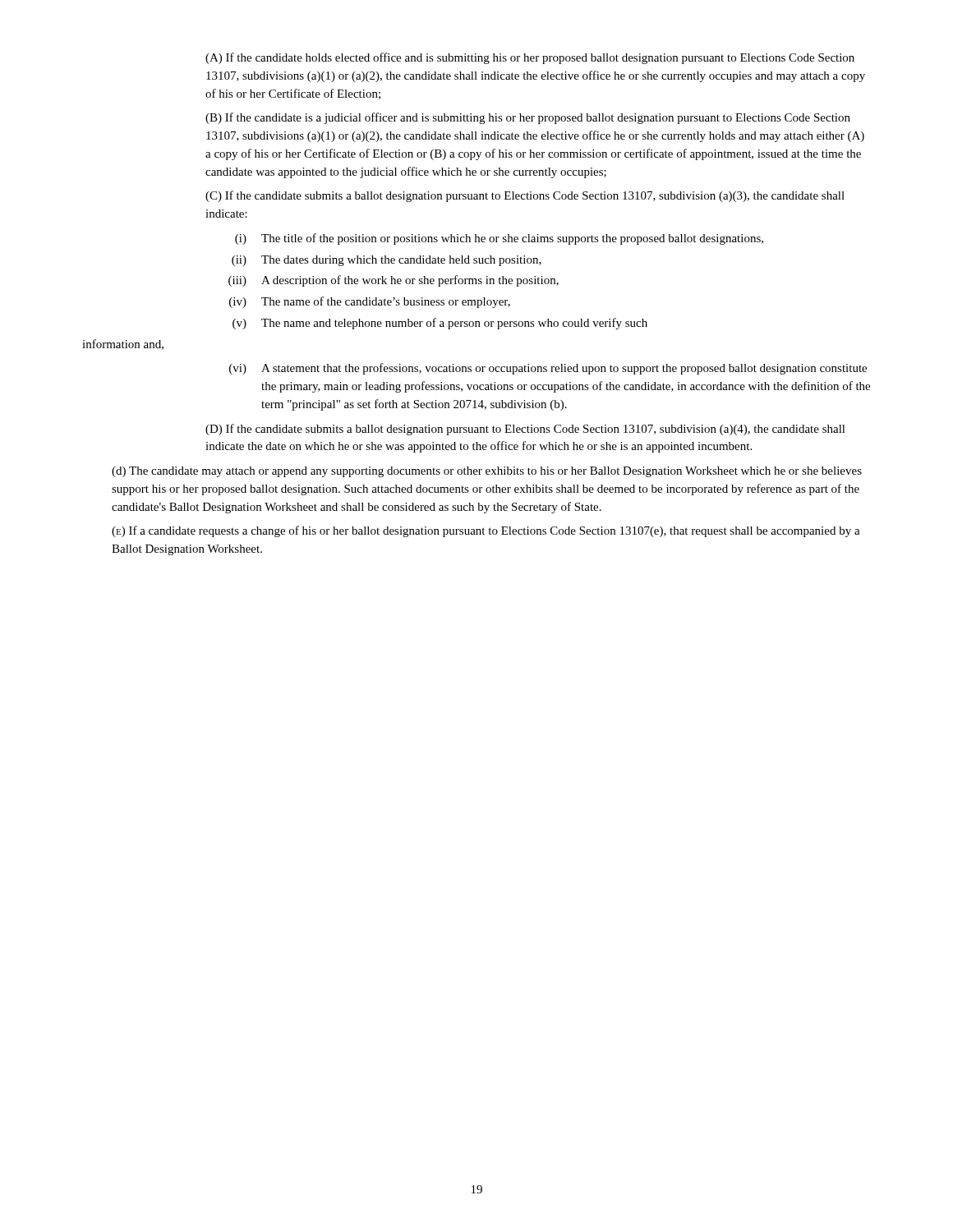Viewport: 953px width, 1232px height.
Task: Click on the text containing "information and,"
Action: pos(123,345)
